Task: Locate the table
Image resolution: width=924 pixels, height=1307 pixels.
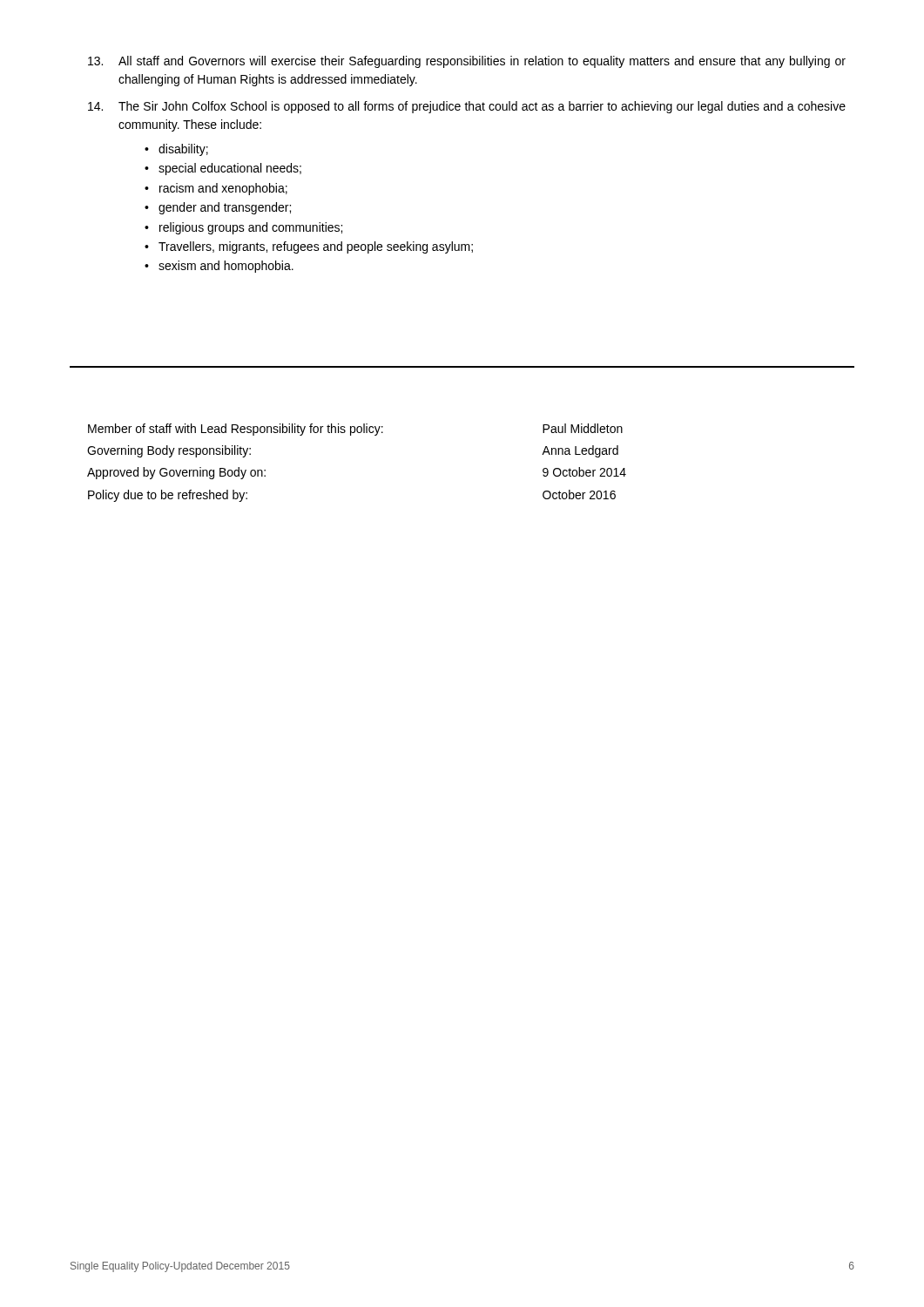Action: pyautogui.click(x=466, y=462)
